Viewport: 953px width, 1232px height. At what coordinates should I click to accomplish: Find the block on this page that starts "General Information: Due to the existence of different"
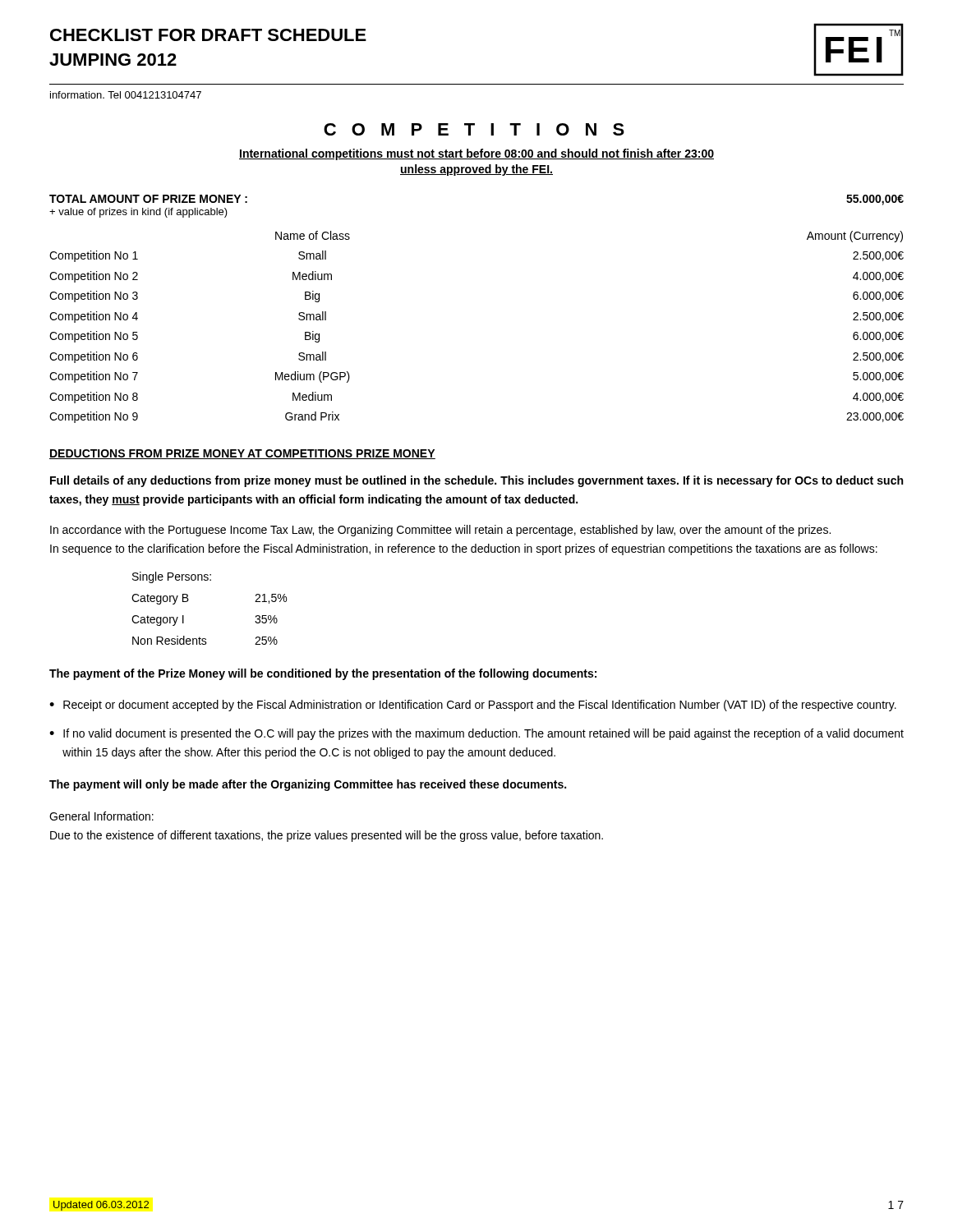pos(327,826)
